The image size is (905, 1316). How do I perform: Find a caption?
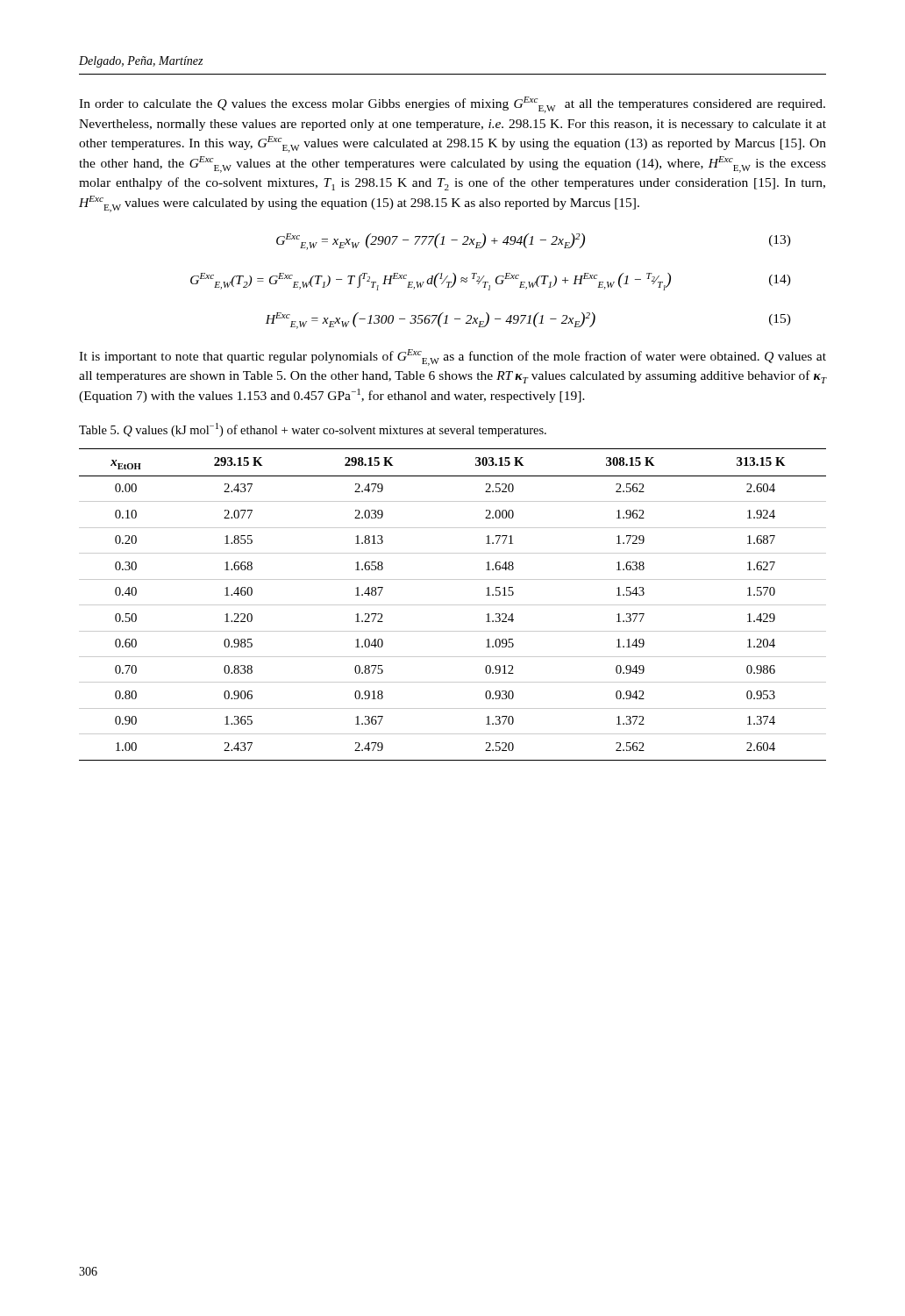(x=313, y=429)
